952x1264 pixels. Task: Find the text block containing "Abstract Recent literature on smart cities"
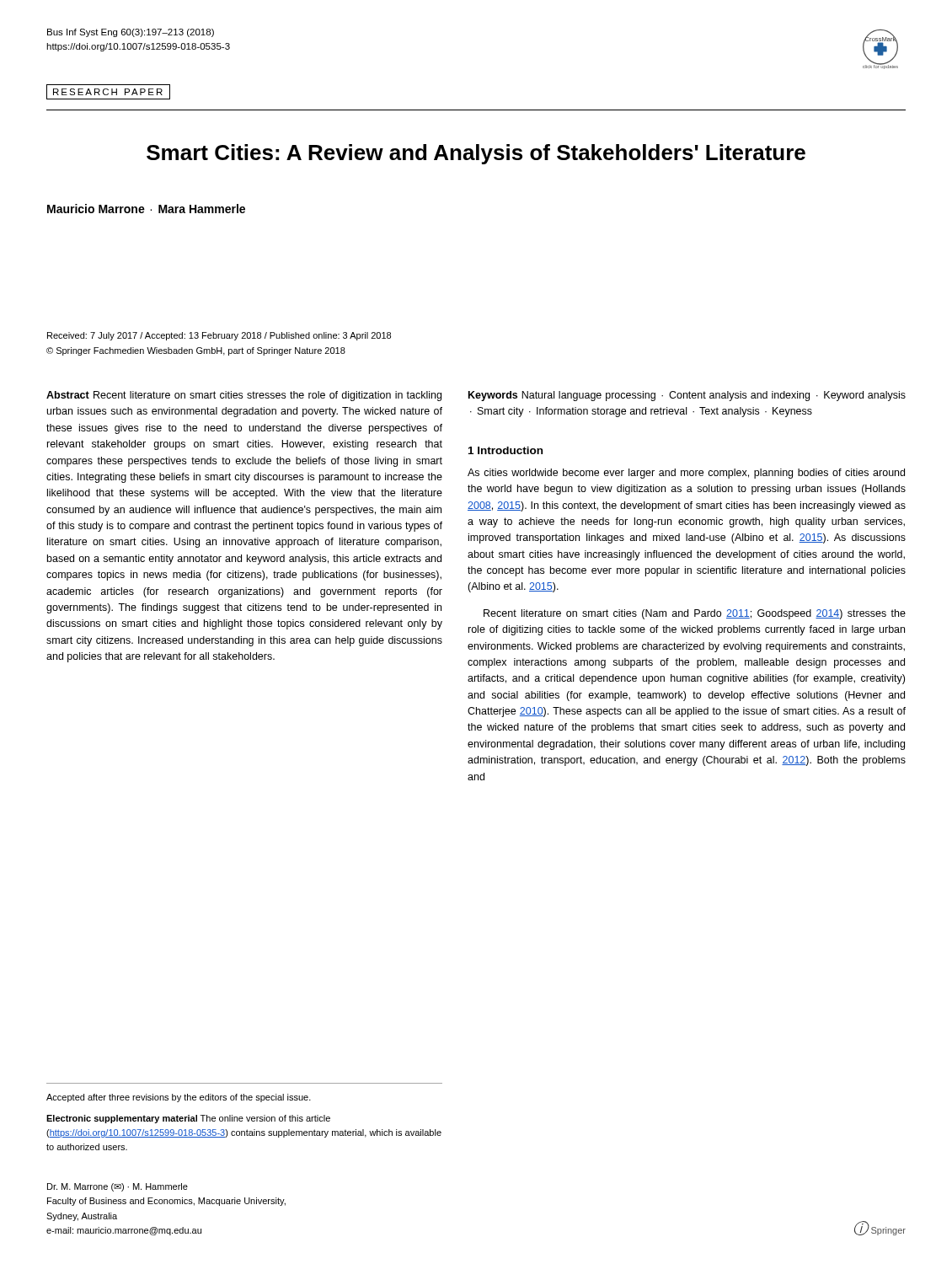[244, 526]
